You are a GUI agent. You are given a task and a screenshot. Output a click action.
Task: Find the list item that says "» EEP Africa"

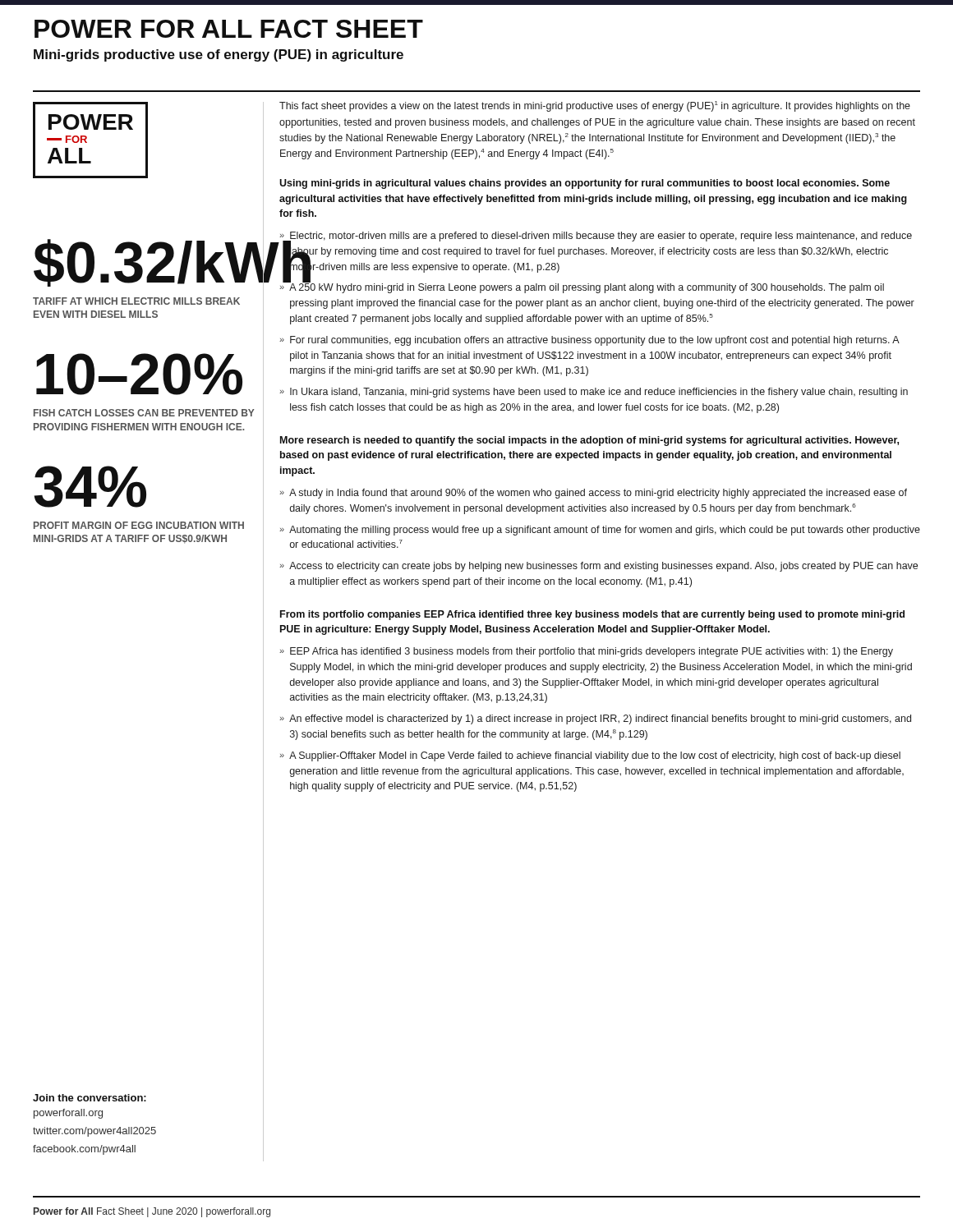[600, 675]
